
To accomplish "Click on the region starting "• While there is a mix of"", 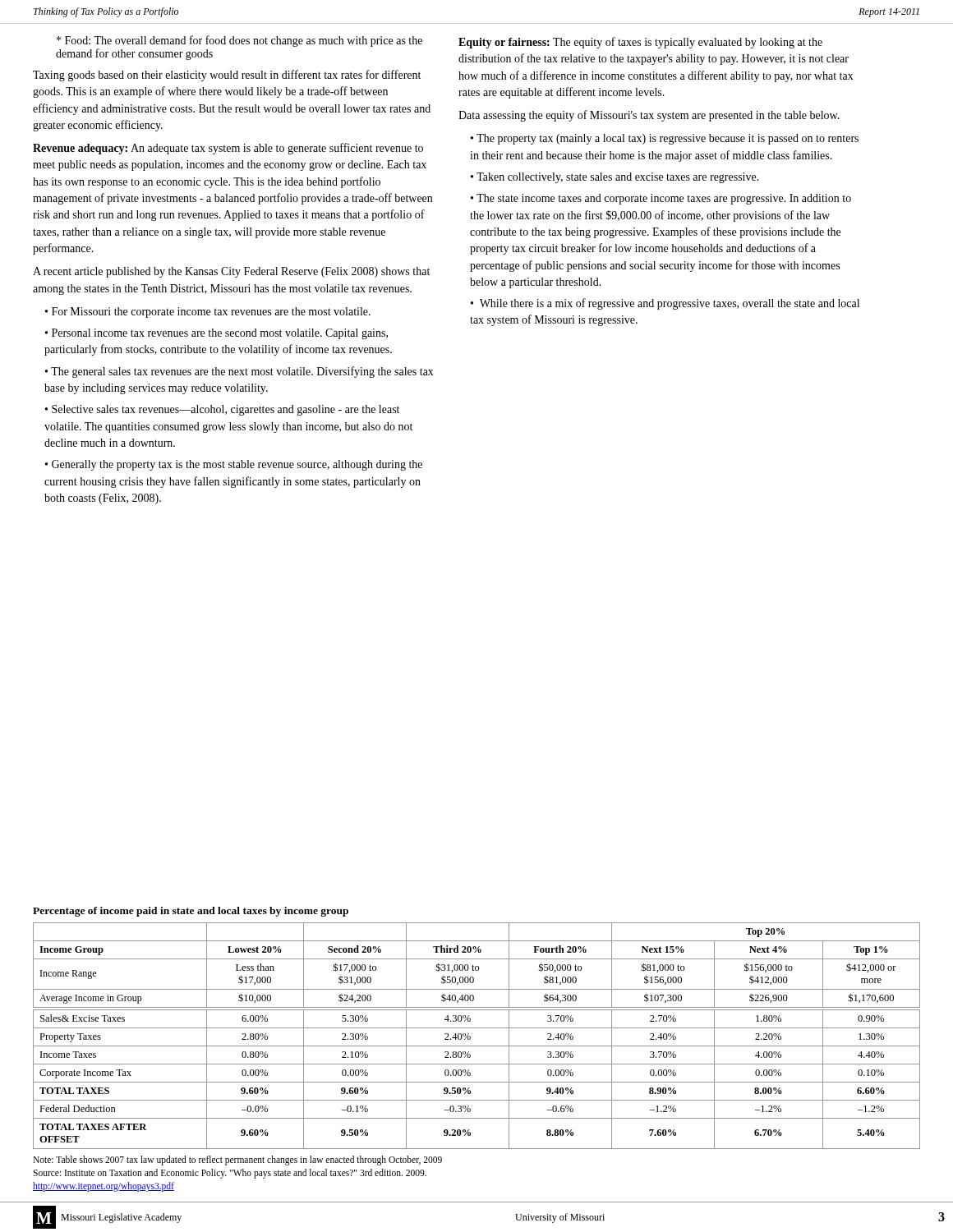I will point(665,312).
